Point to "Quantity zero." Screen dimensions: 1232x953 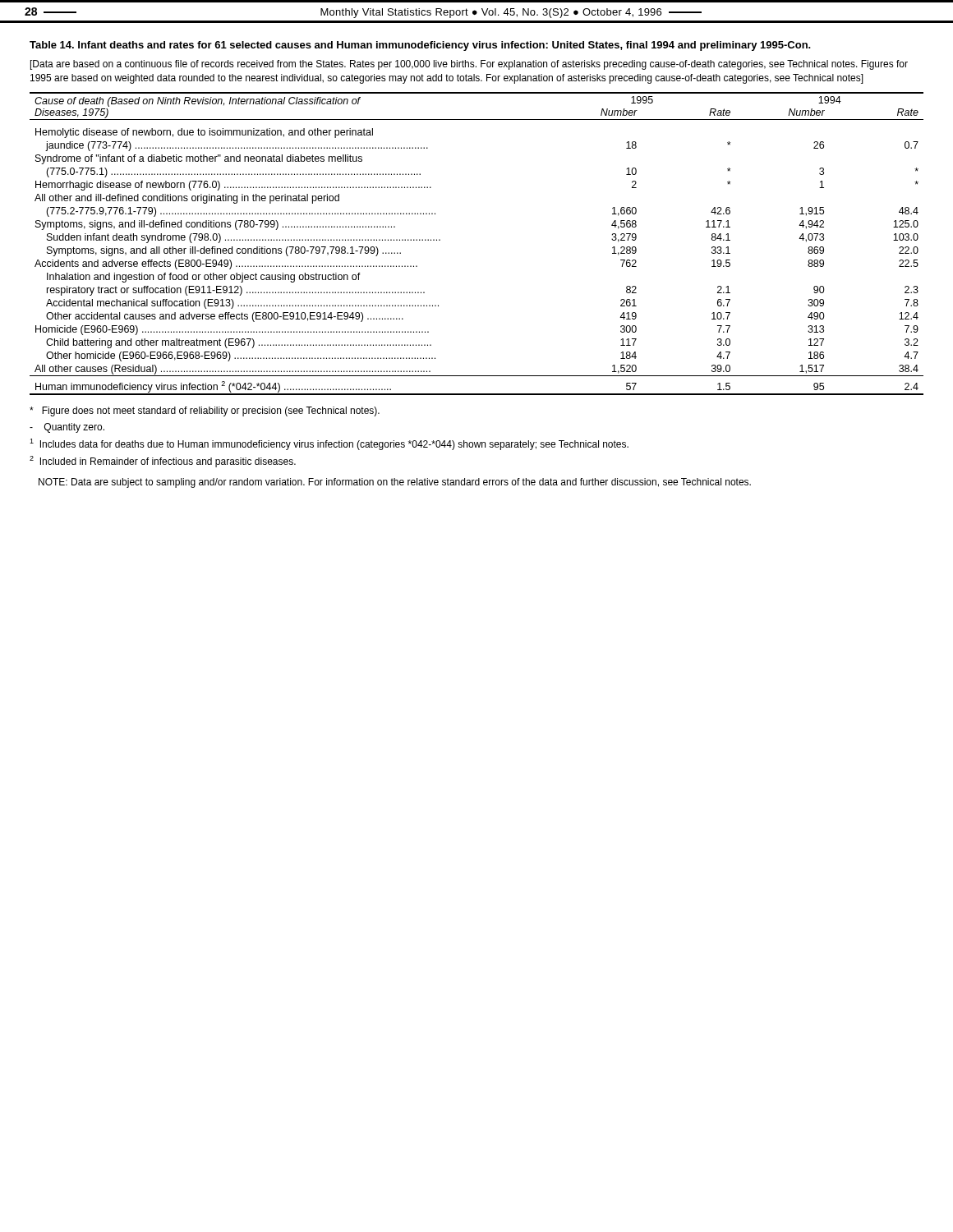tap(67, 428)
